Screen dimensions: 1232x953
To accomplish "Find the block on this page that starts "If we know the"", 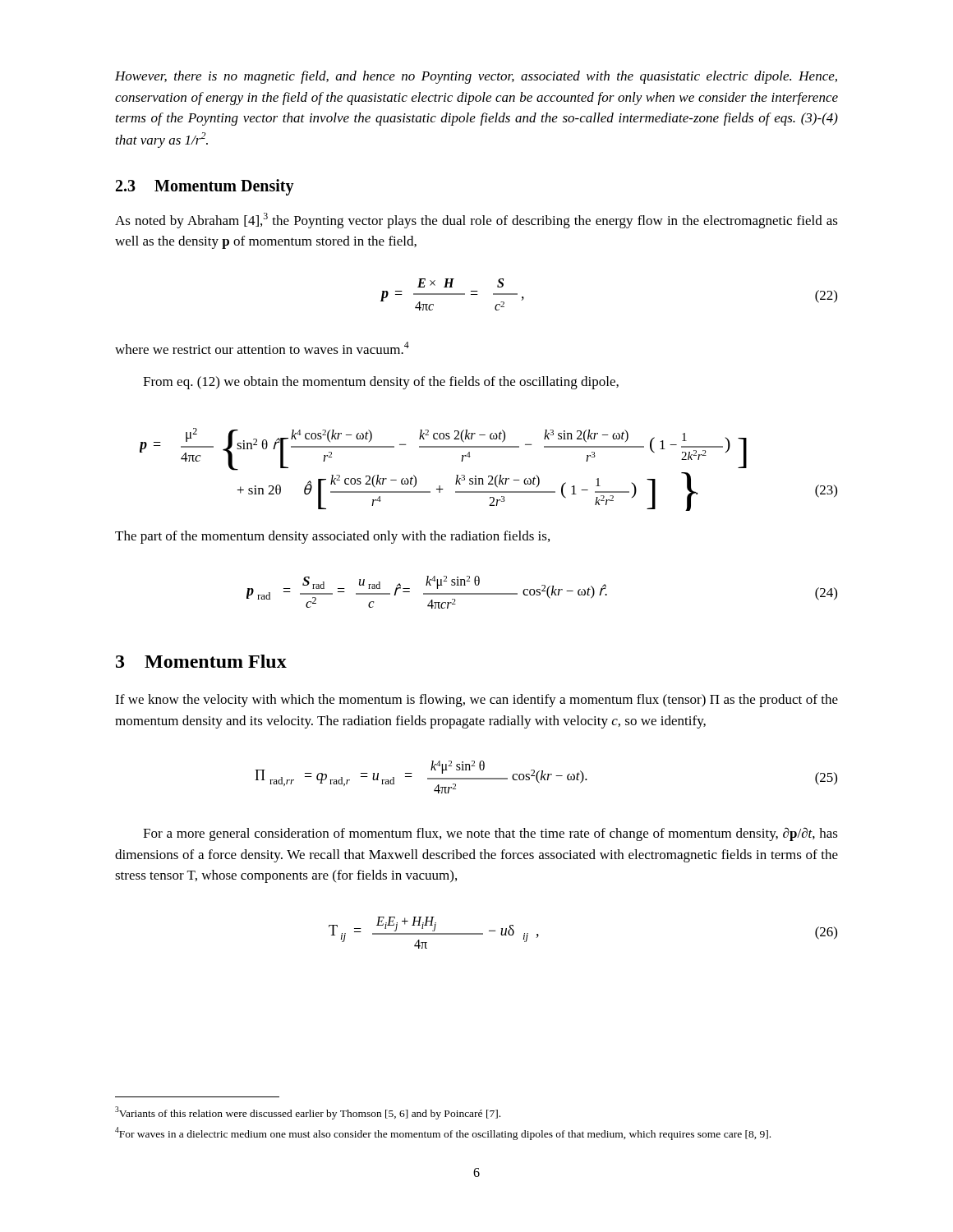I will pyautogui.click(x=476, y=710).
